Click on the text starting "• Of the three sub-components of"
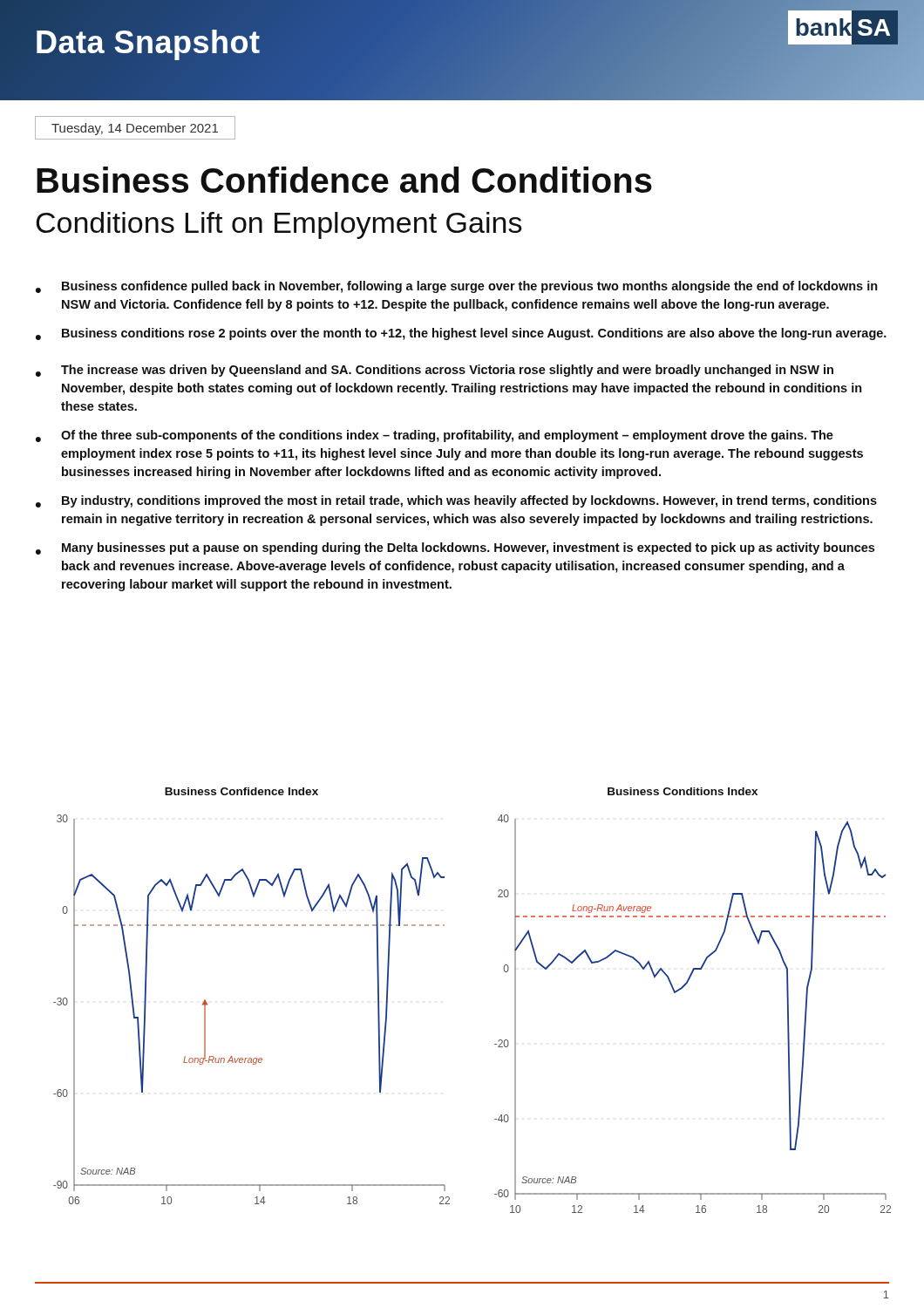Viewport: 924px width, 1308px height. point(462,454)
